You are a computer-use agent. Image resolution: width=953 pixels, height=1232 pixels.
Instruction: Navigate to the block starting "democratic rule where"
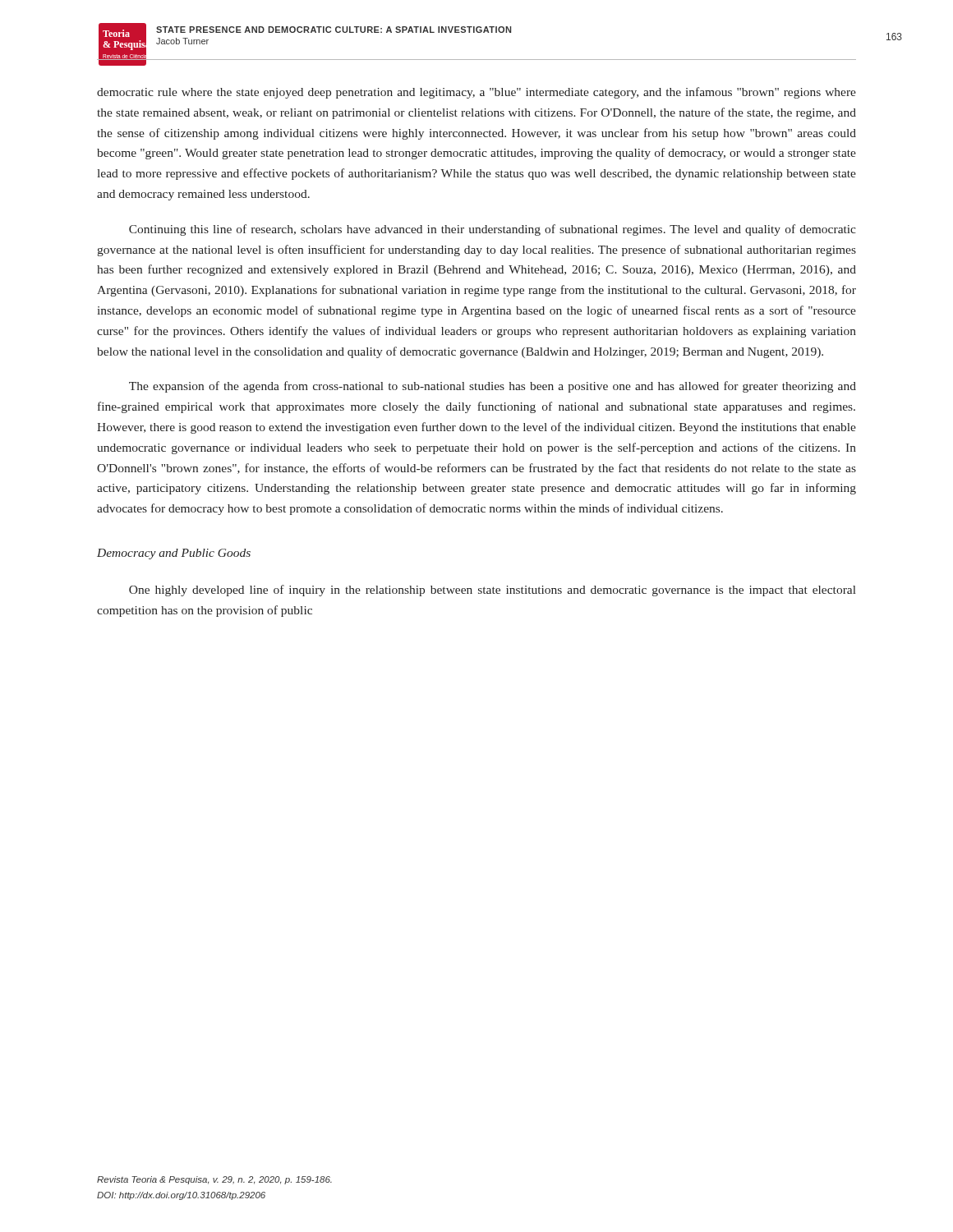point(476,143)
